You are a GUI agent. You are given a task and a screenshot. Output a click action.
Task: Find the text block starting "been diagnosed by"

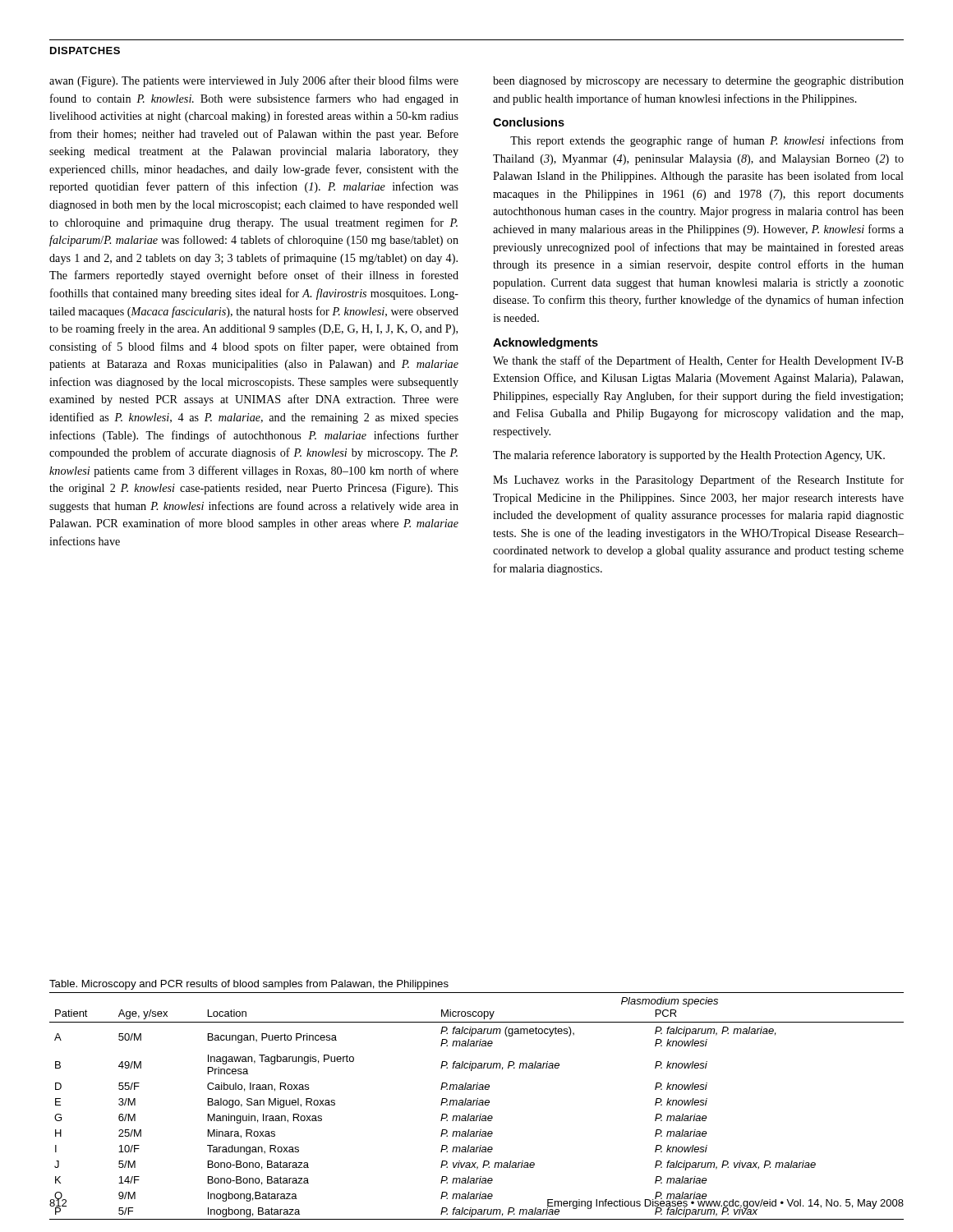point(698,90)
